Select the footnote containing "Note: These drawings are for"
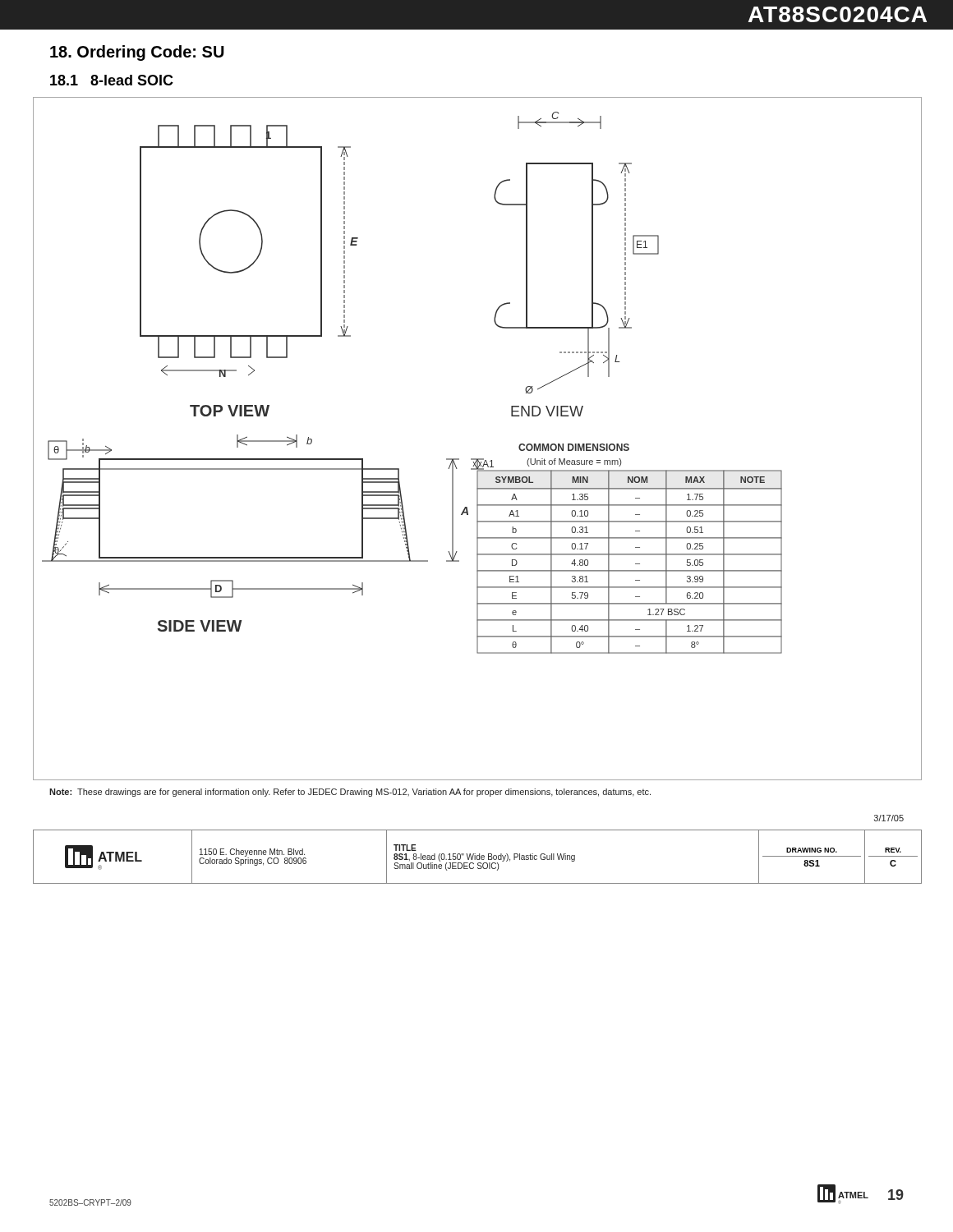 click(x=350, y=792)
